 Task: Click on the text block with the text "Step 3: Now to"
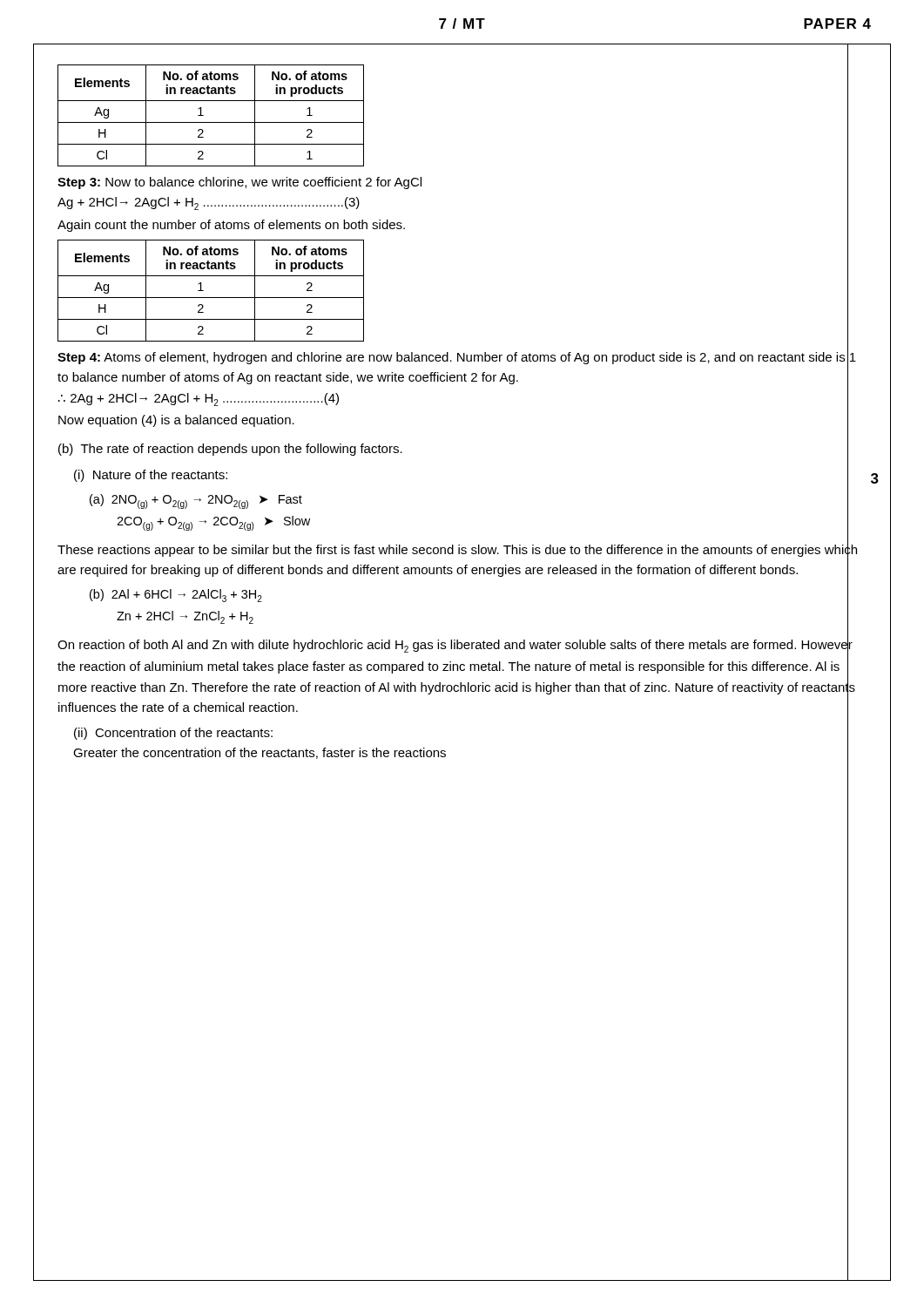pos(240,203)
